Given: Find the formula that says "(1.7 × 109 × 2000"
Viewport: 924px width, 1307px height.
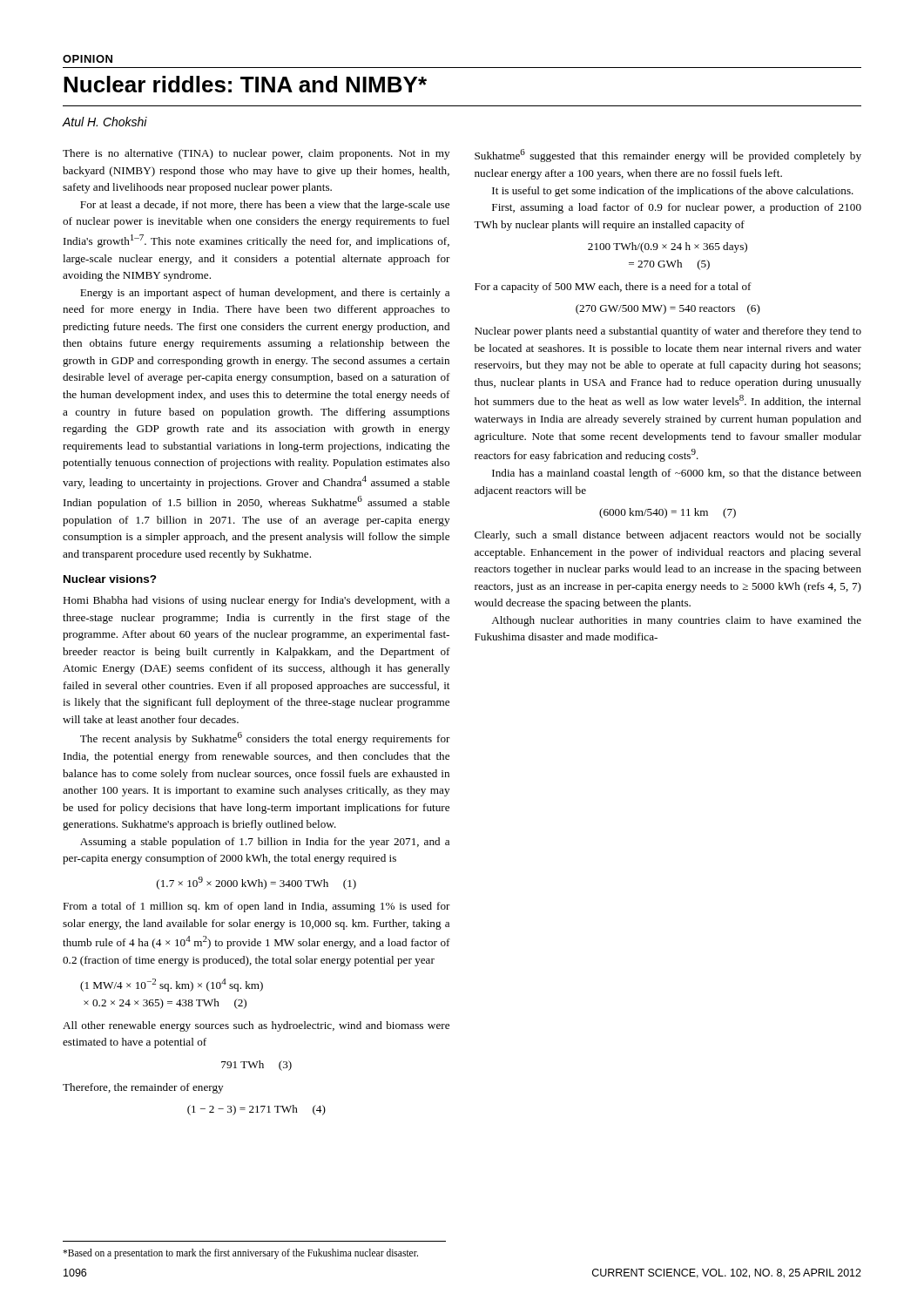Looking at the screenshot, I should pos(256,882).
